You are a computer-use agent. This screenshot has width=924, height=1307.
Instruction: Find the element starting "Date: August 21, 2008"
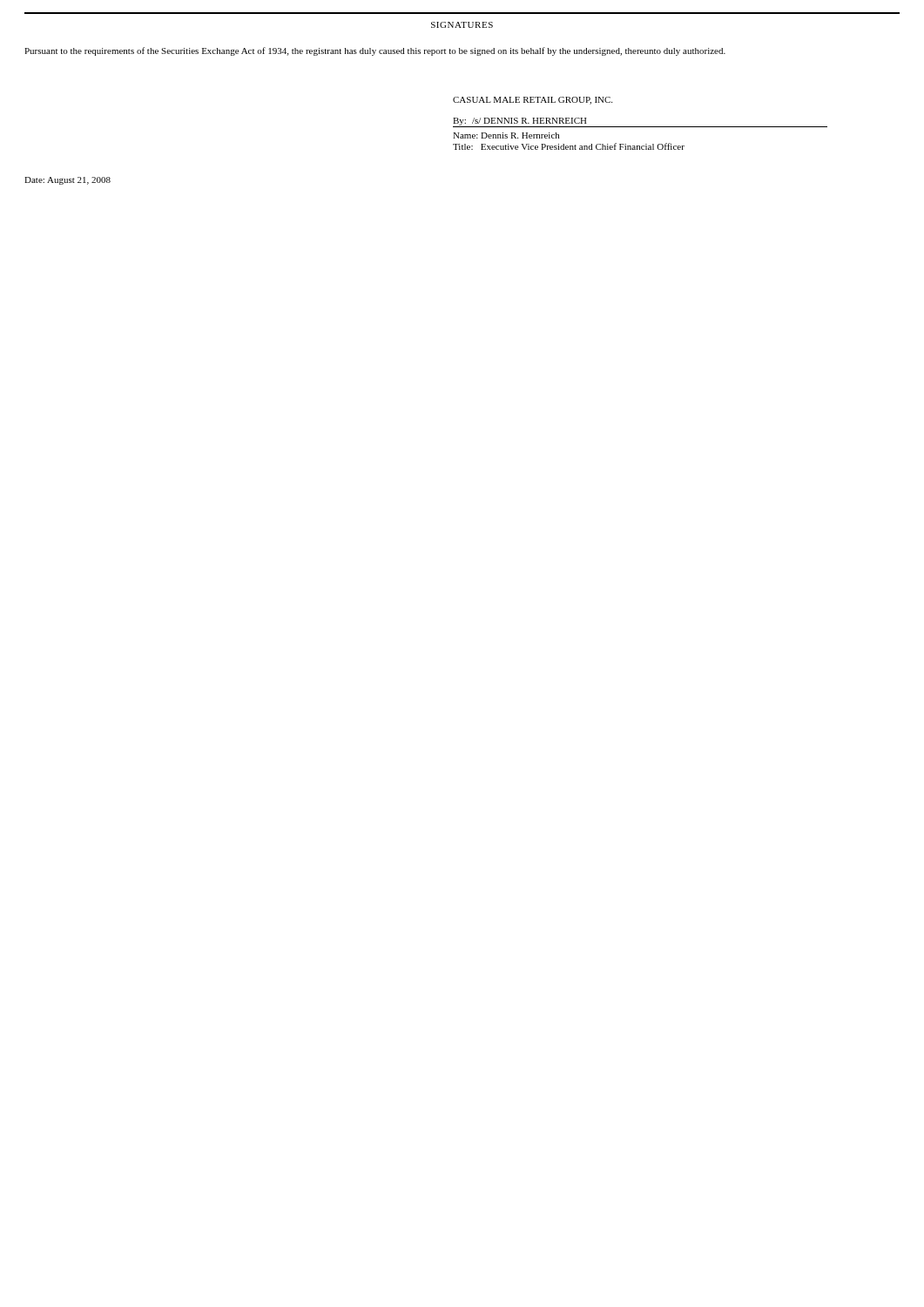(67, 179)
